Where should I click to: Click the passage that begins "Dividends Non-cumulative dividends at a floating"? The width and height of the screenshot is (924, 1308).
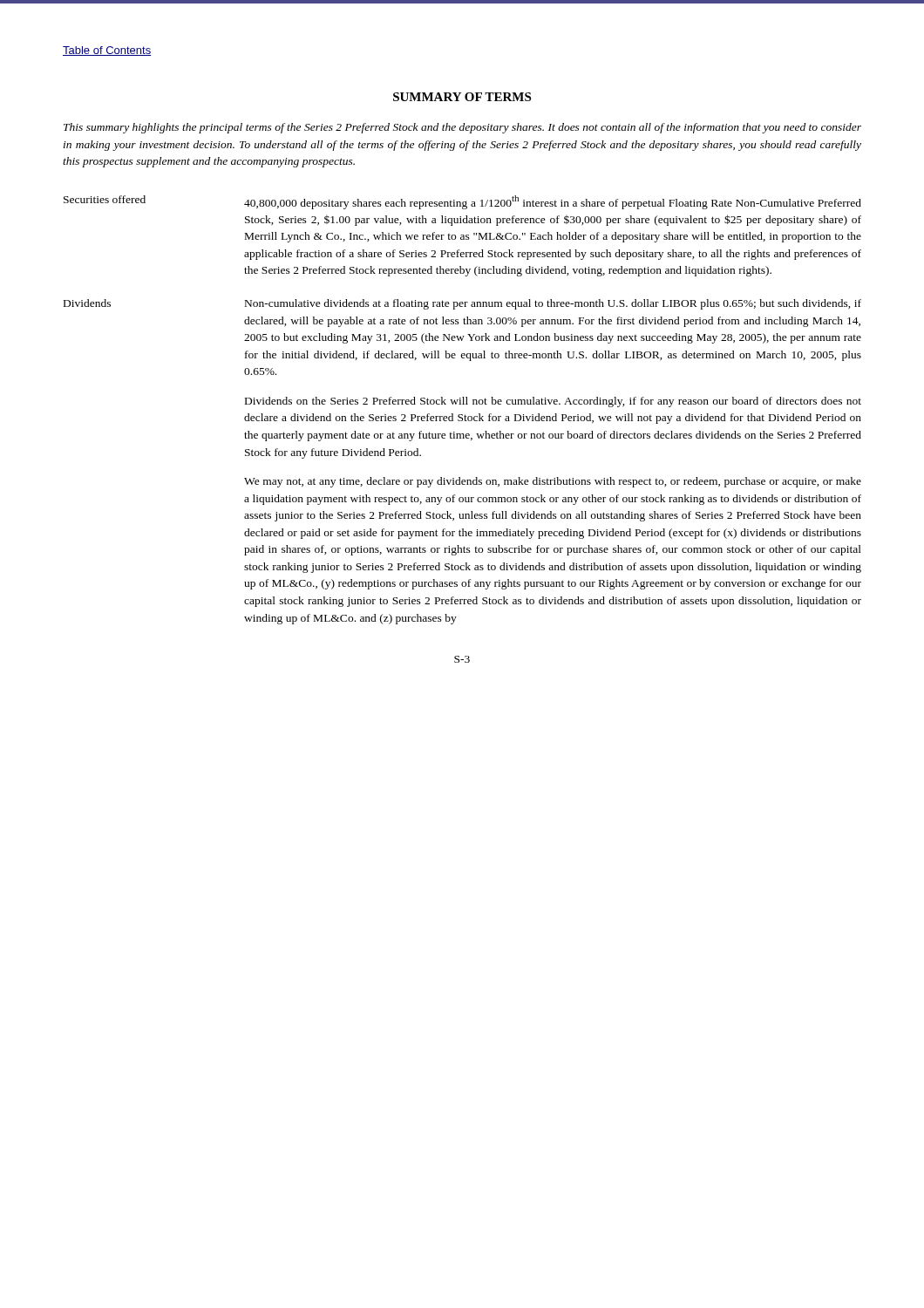click(462, 304)
